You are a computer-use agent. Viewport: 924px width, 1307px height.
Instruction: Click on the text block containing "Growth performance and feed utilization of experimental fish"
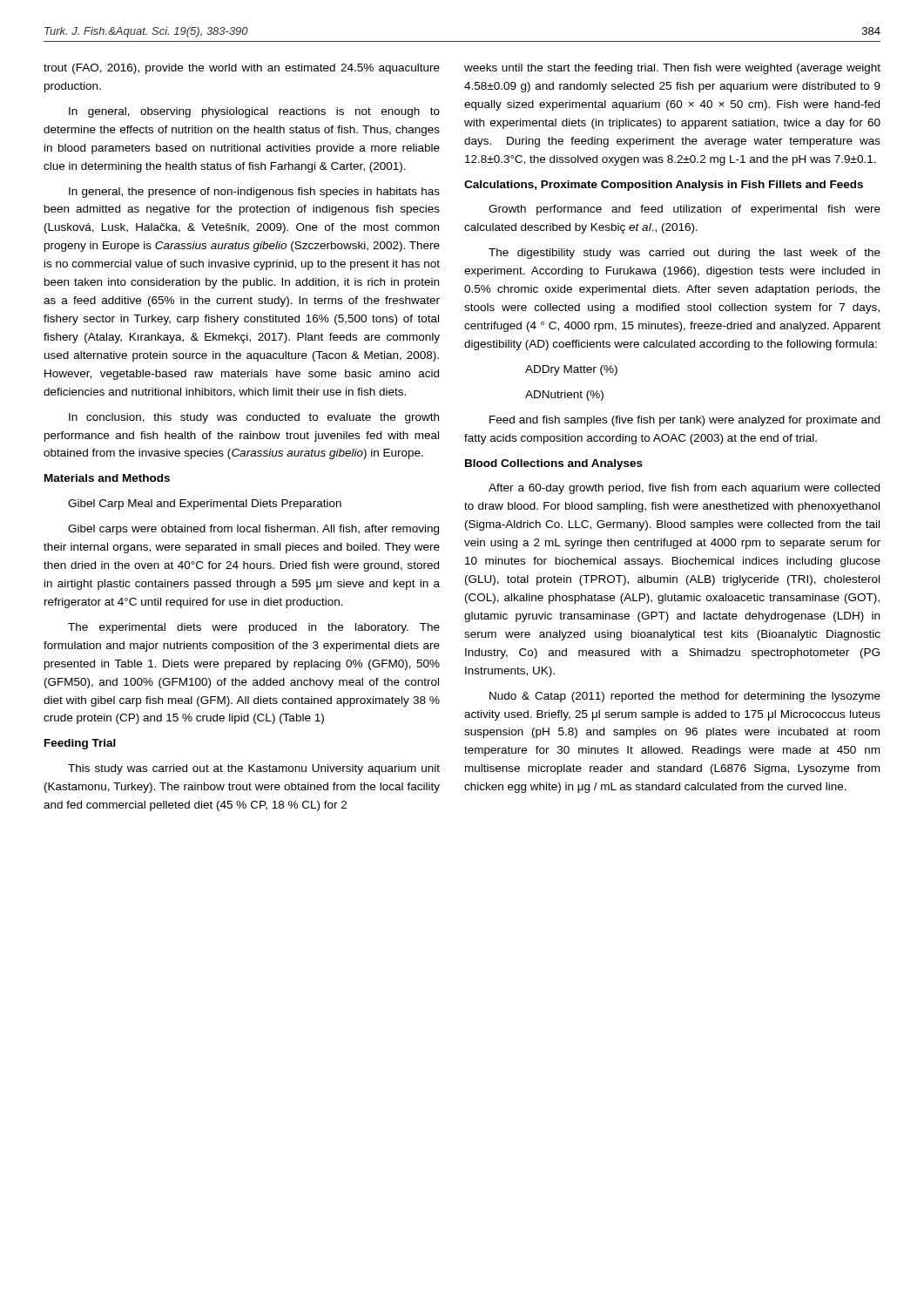click(x=672, y=219)
